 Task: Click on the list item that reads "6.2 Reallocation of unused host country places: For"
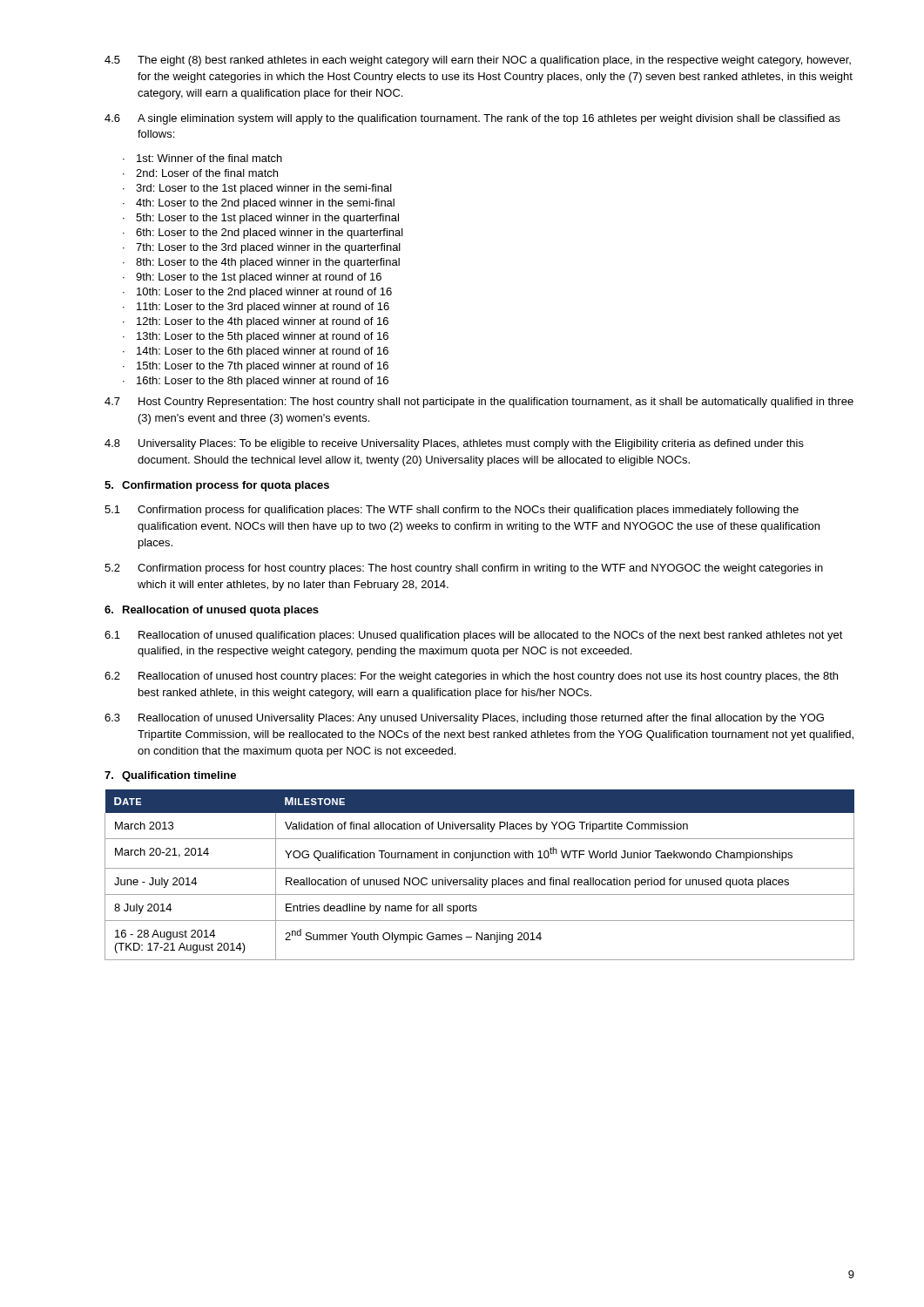point(479,685)
